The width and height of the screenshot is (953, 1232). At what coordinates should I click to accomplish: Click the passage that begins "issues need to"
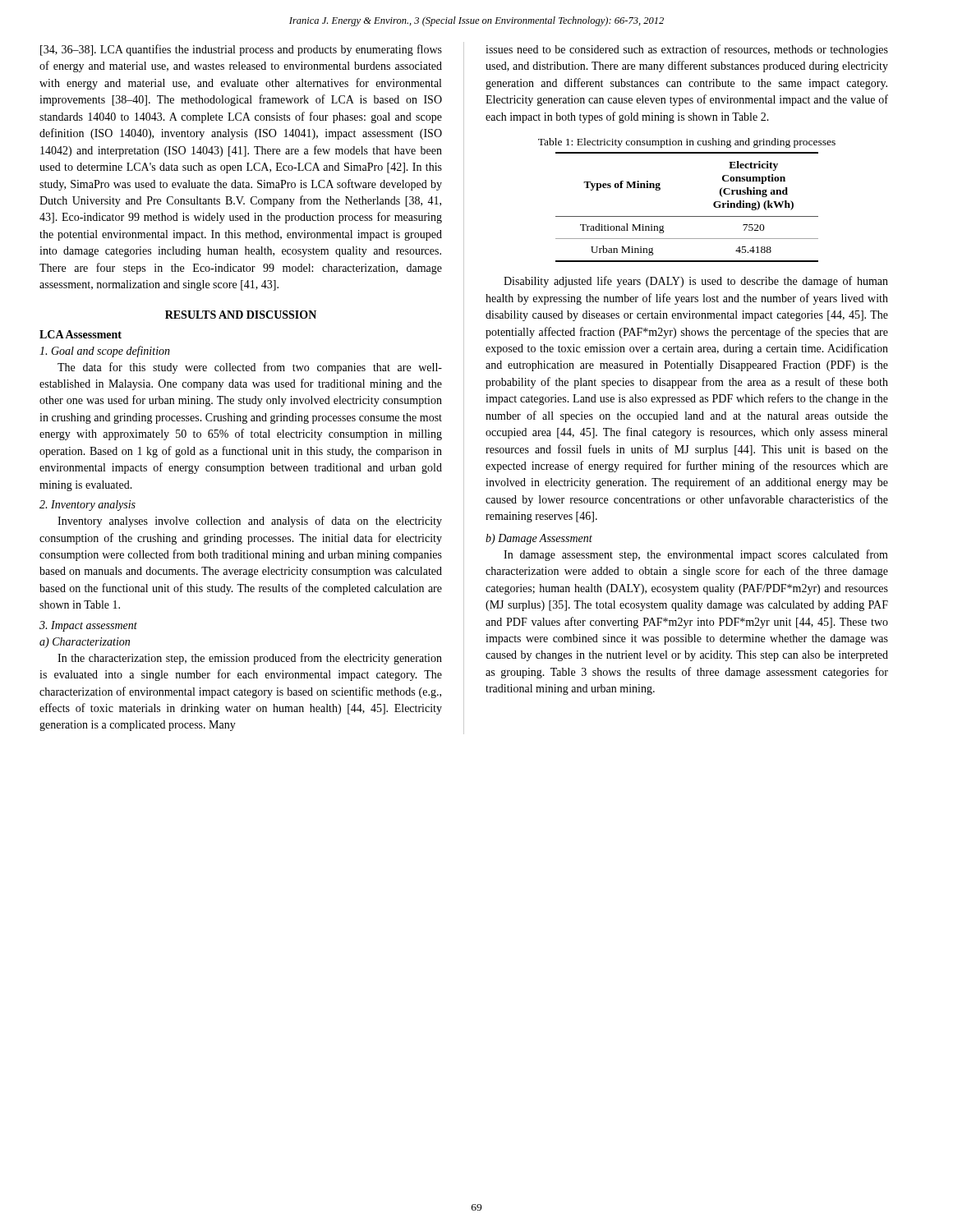687,84
